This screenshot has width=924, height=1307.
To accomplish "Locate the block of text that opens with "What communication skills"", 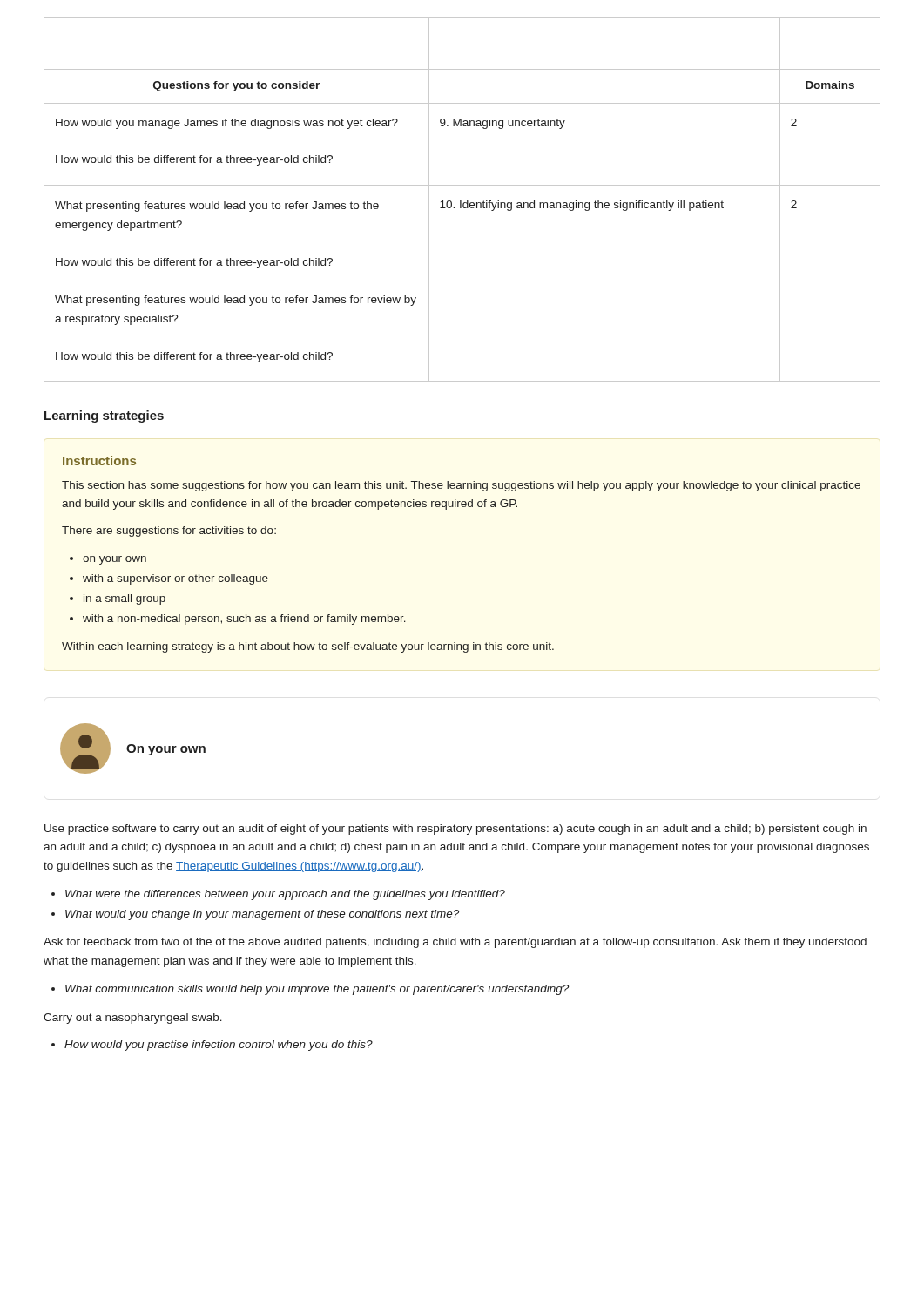I will point(317,988).
